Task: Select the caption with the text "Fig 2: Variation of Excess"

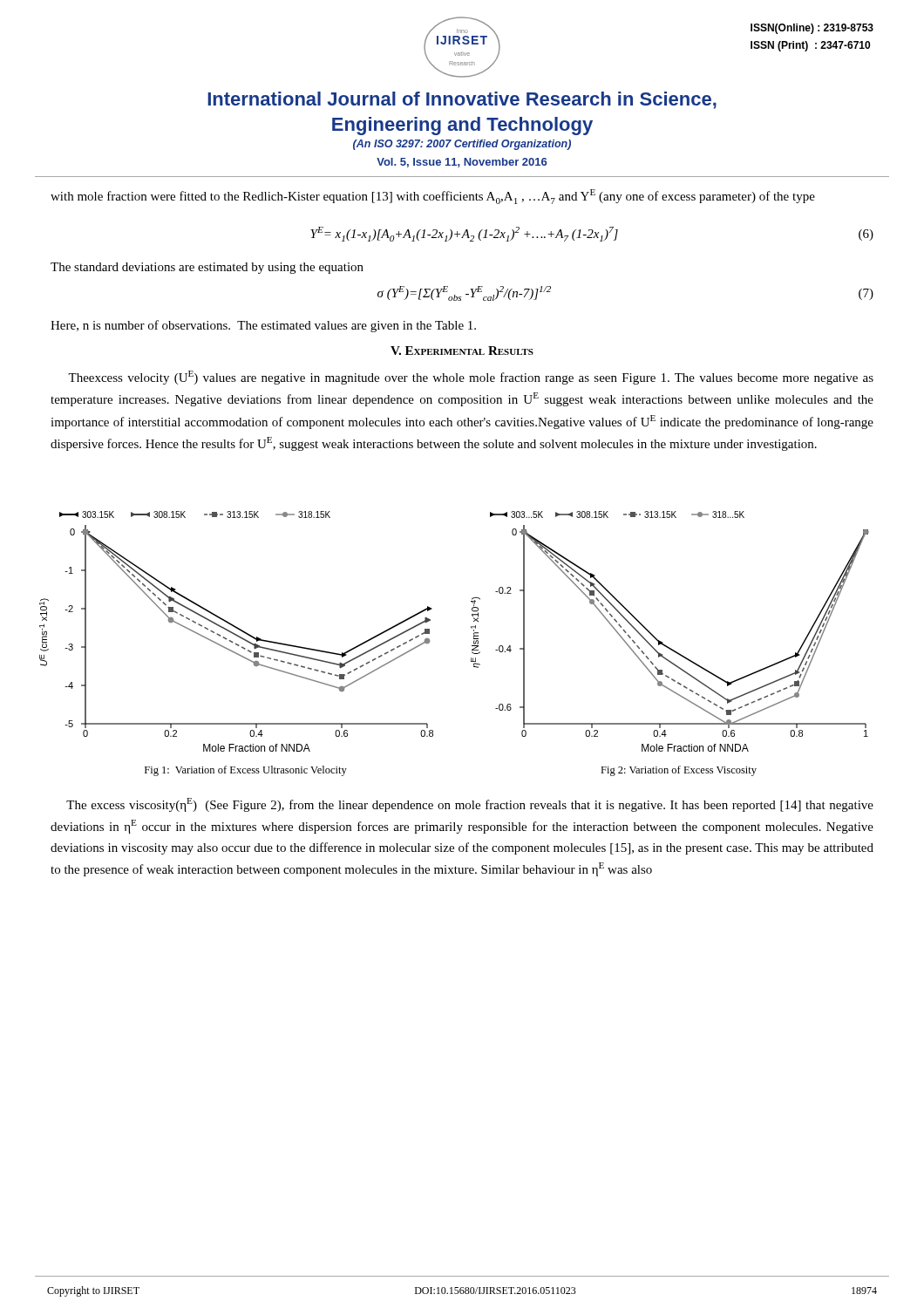Action: (679, 770)
